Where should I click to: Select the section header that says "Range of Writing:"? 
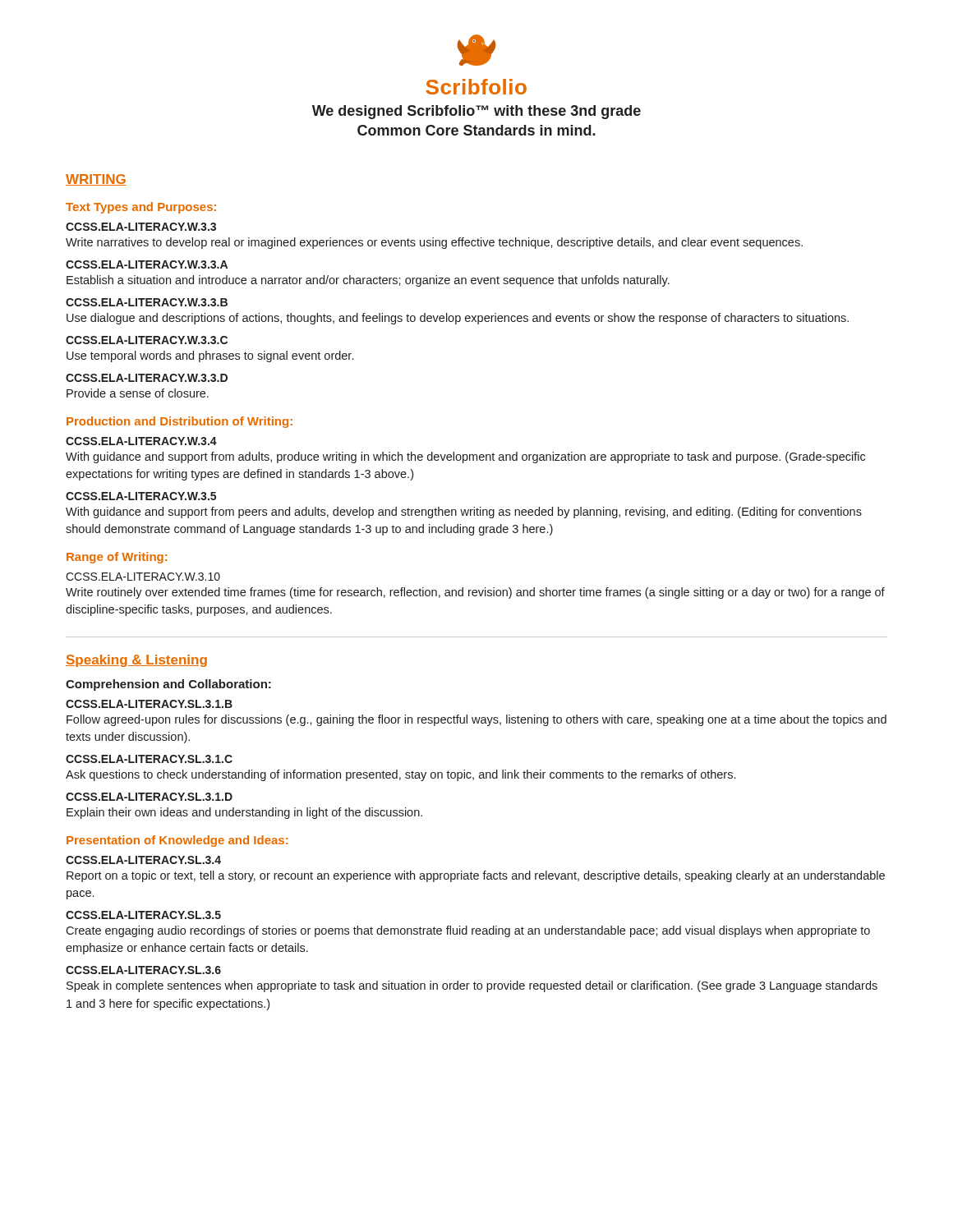point(117,557)
